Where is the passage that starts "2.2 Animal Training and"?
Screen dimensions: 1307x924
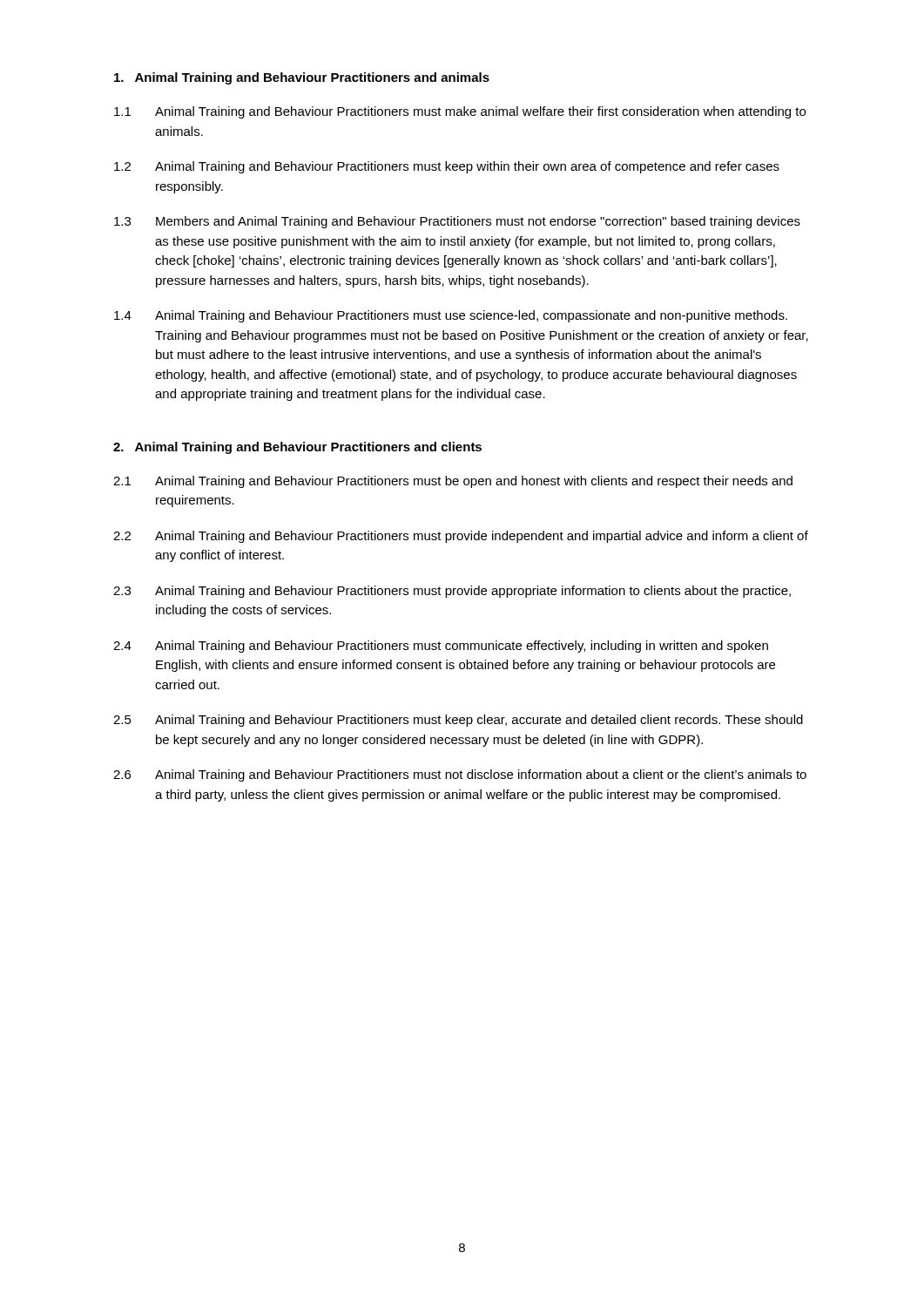coord(462,545)
